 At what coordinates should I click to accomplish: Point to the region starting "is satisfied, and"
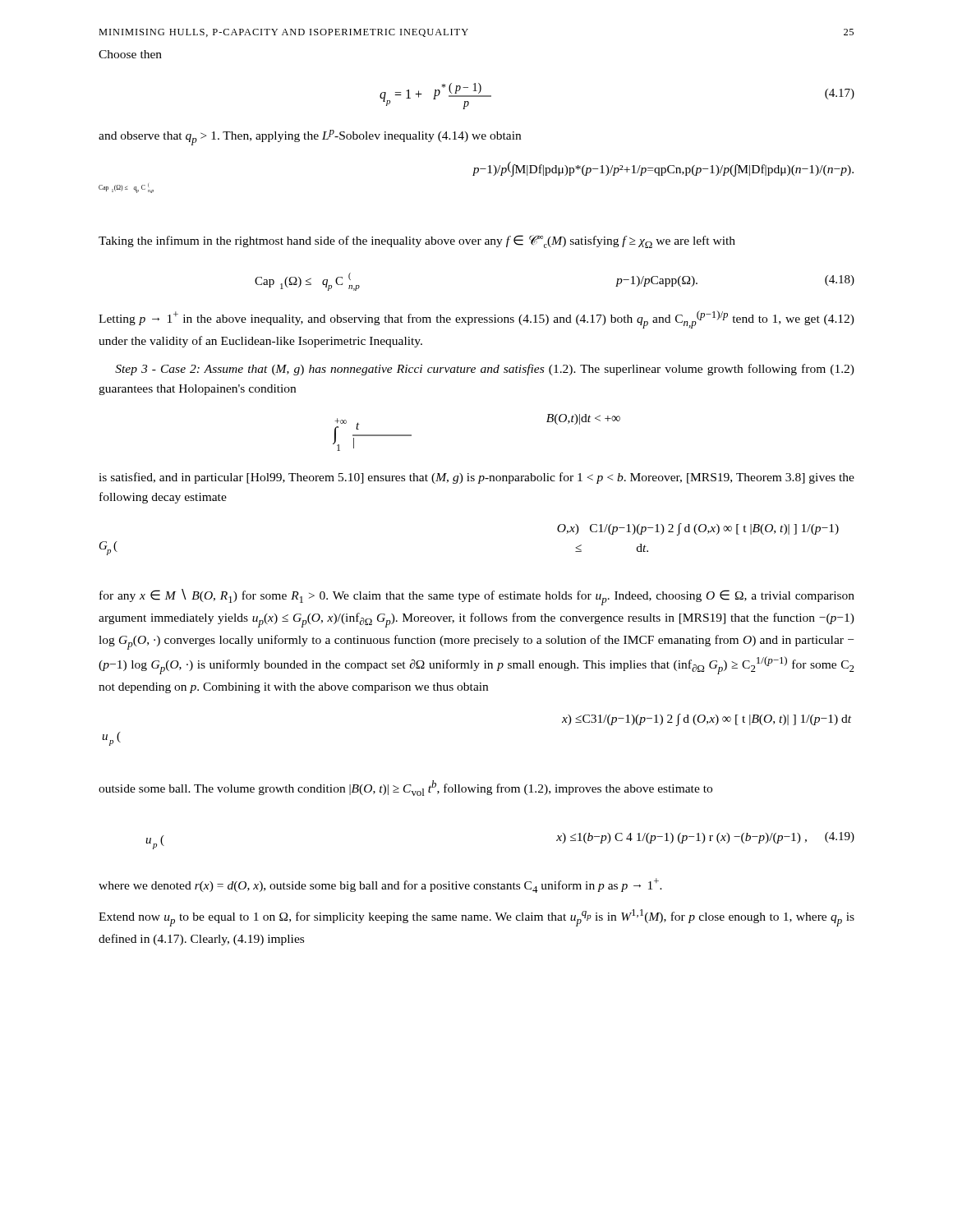pos(476,487)
